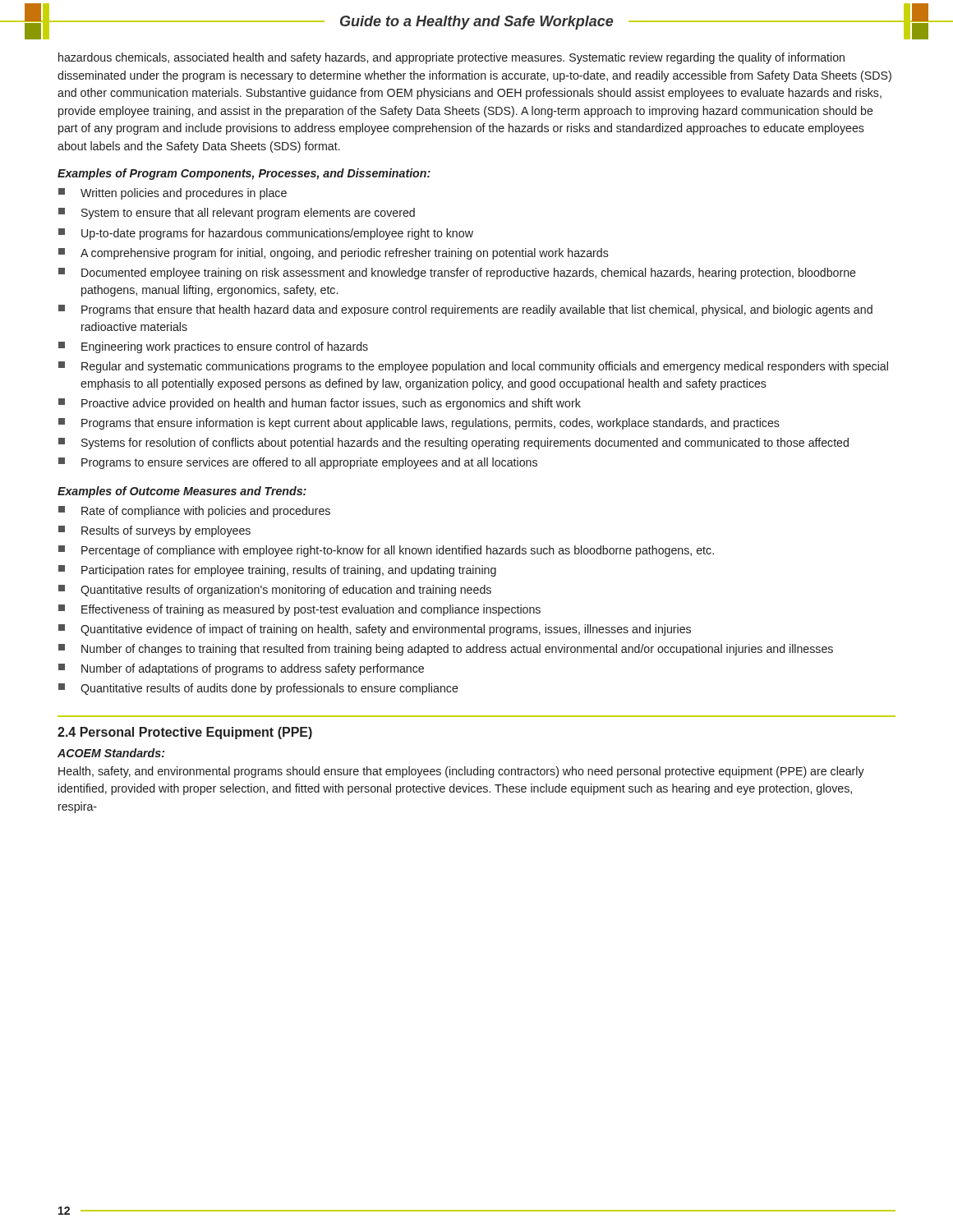The image size is (953, 1232).
Task: Navigate to the block starting "Number of changes"
Action: pos(476,649)
